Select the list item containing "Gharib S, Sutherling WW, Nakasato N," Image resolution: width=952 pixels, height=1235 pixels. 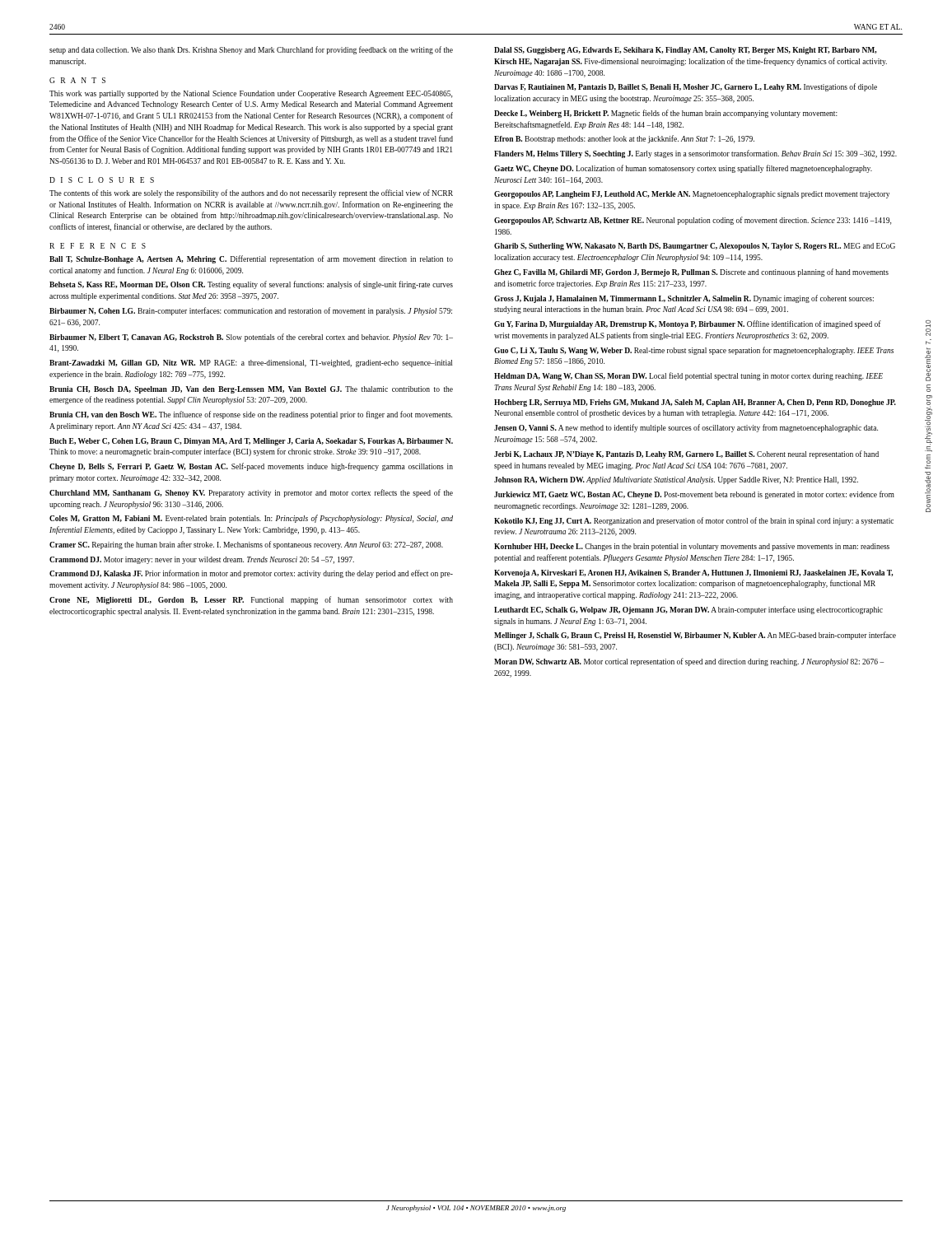point(695,252)
